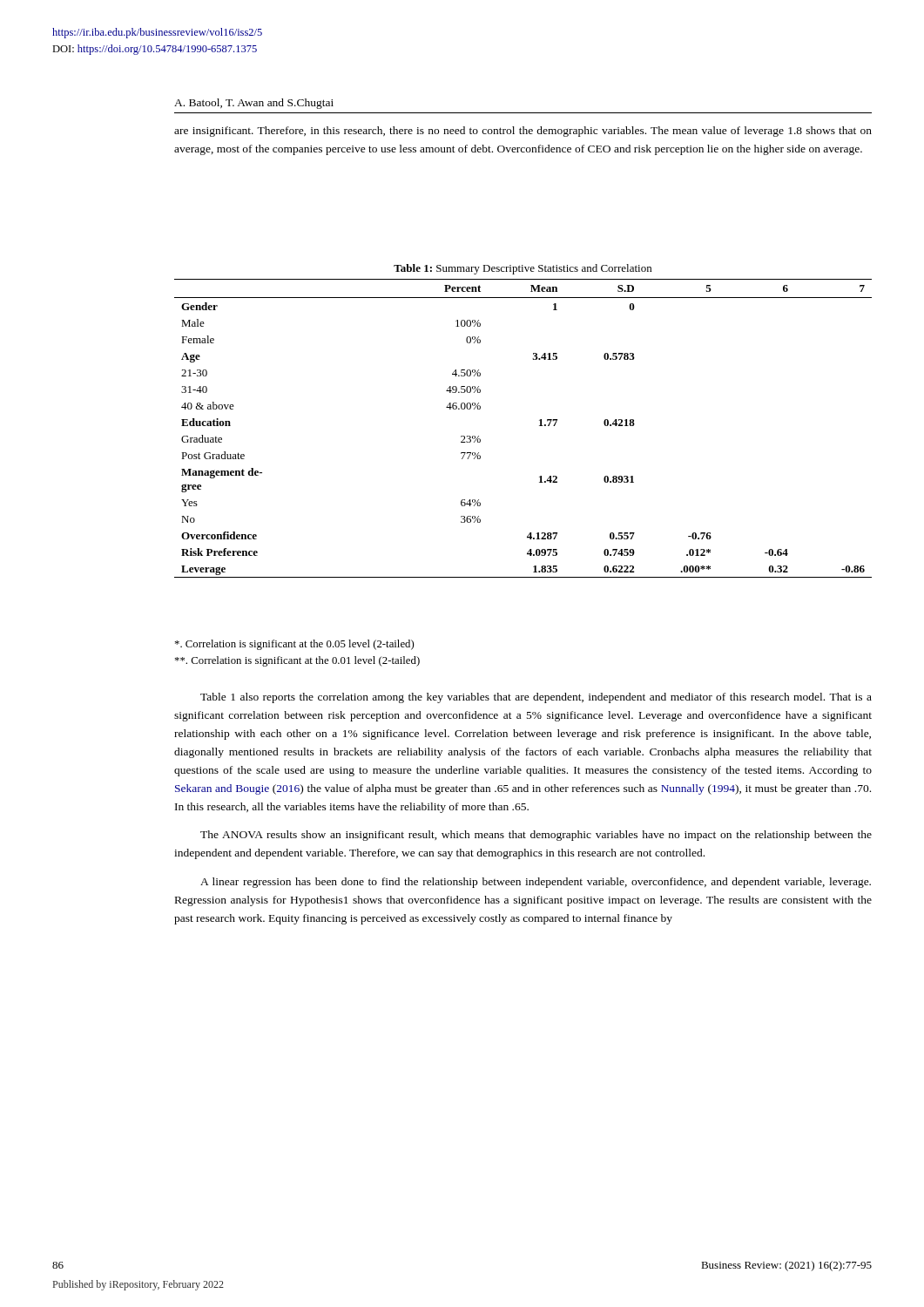Navigate to the block starting "Table 1 also reports the correlation"
This screenshot has width=924, height=1307.
click(x=523, y=808)
